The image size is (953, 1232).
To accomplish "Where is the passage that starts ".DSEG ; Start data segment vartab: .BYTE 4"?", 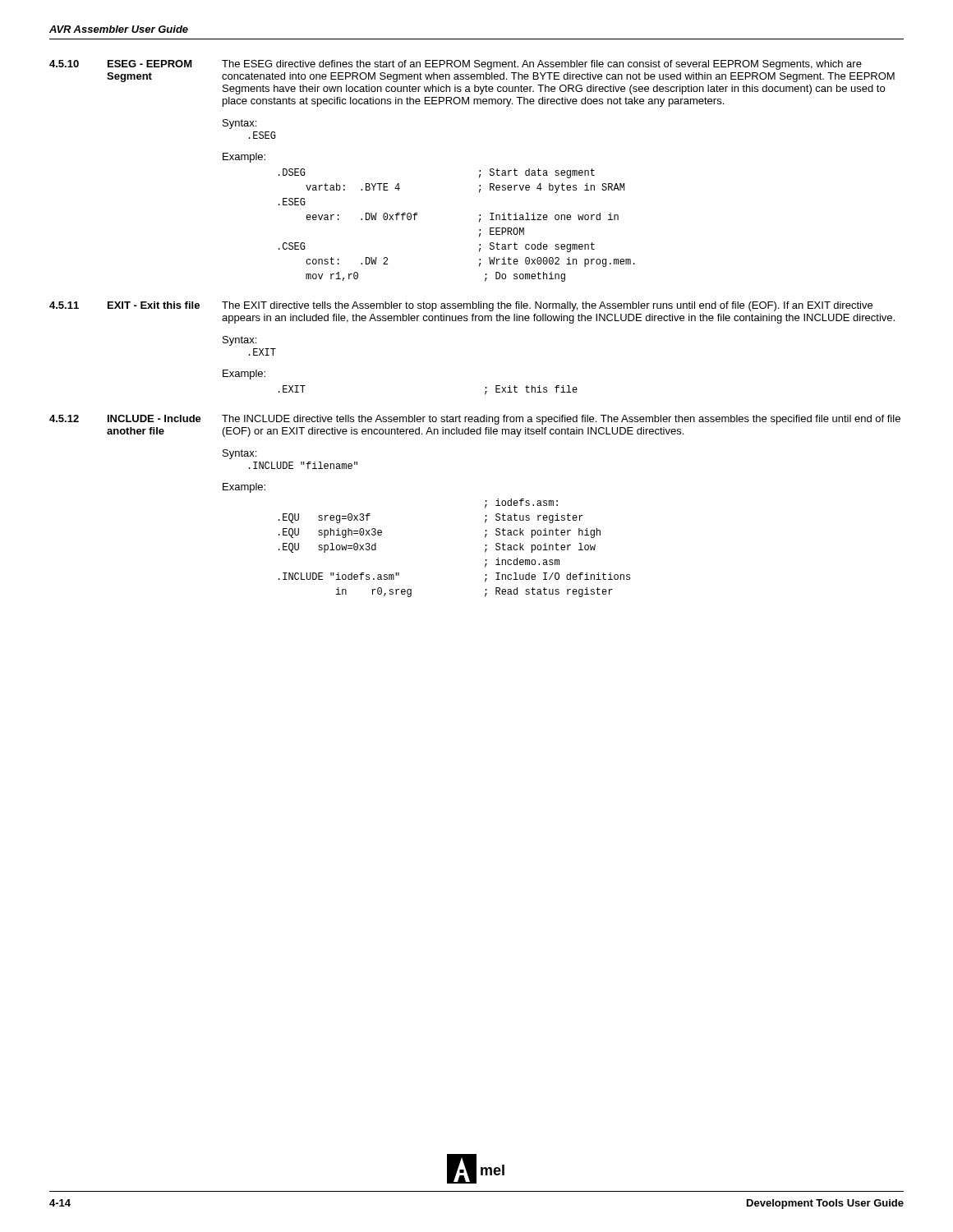I will [x=575, y=225].
